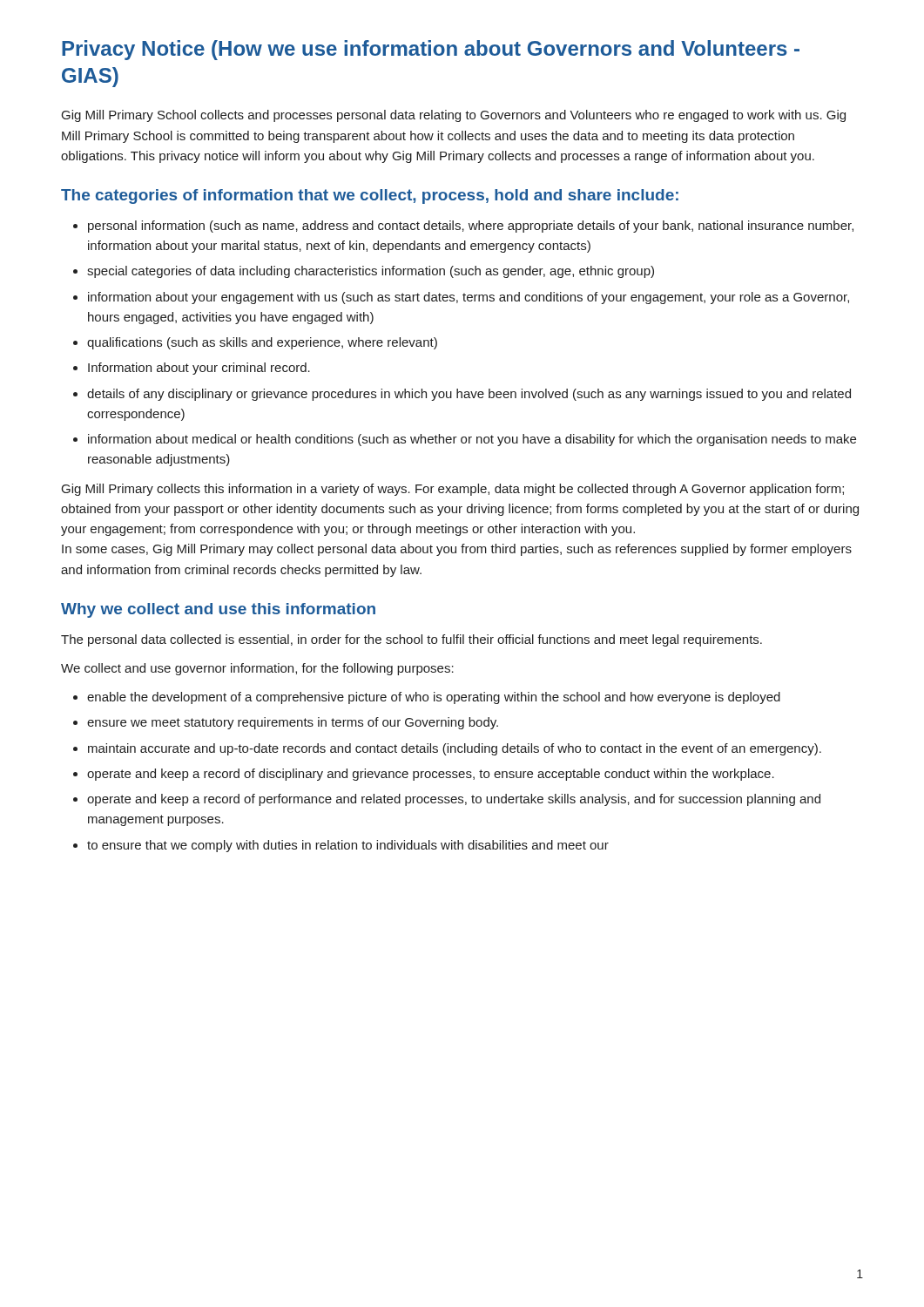Screen dimensions: 1307x924
Task: Point to the passage starting "enable the development of a comprehensive picture of"
Action: click(x=475, y=697)
